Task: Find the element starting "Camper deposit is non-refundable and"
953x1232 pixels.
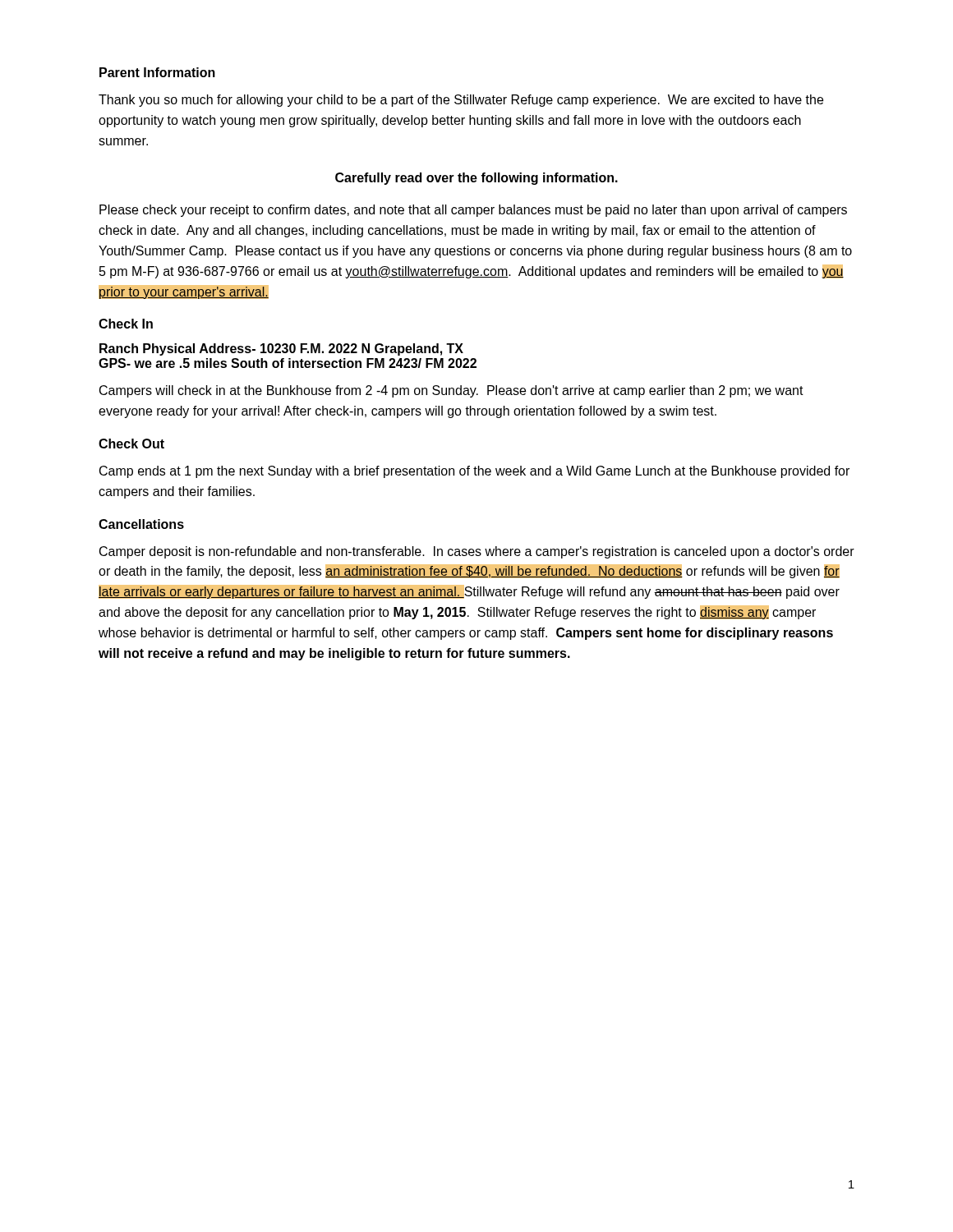Action: [476, 602]
